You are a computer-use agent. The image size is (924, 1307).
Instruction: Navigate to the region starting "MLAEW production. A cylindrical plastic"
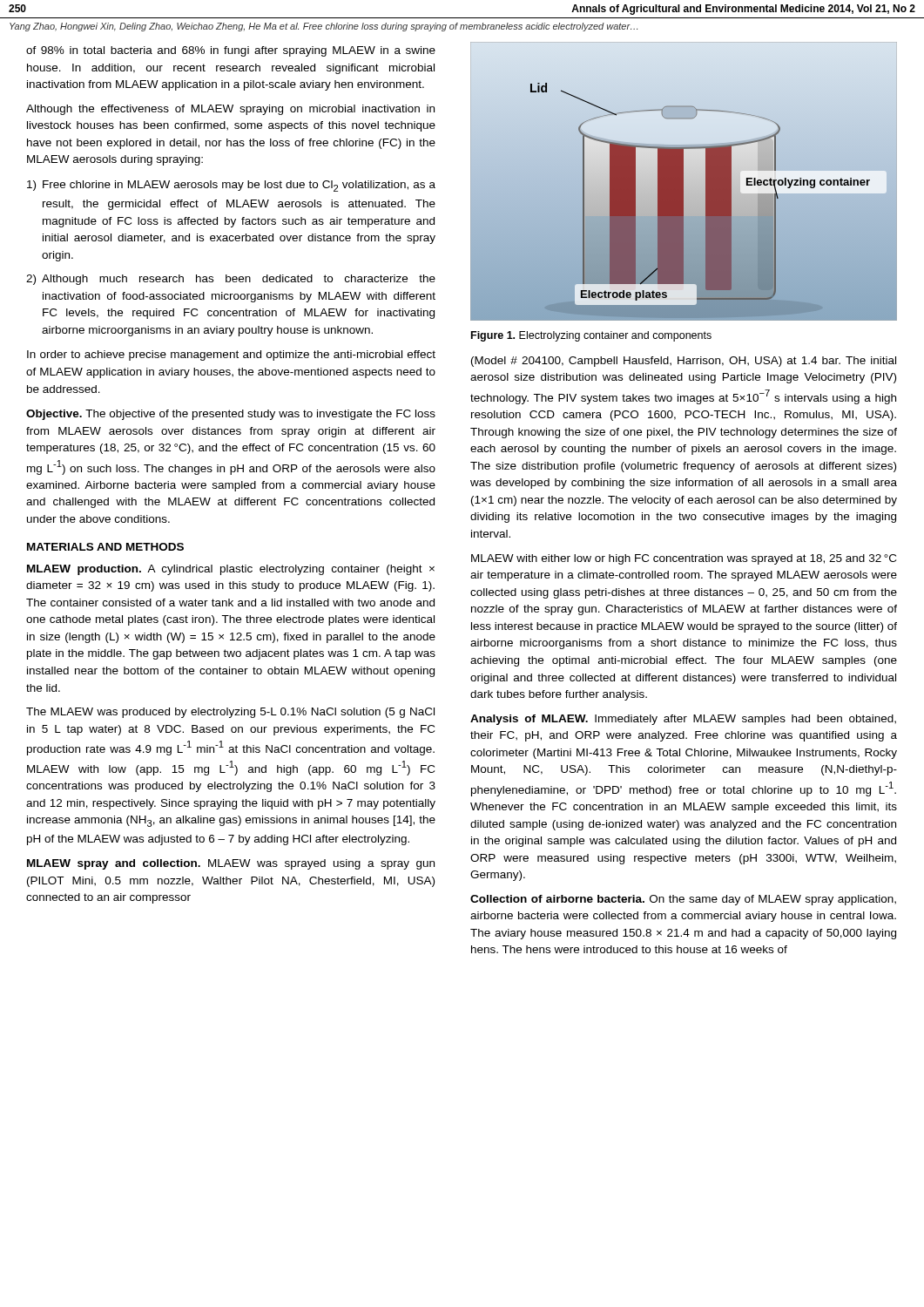click(231, 733)
